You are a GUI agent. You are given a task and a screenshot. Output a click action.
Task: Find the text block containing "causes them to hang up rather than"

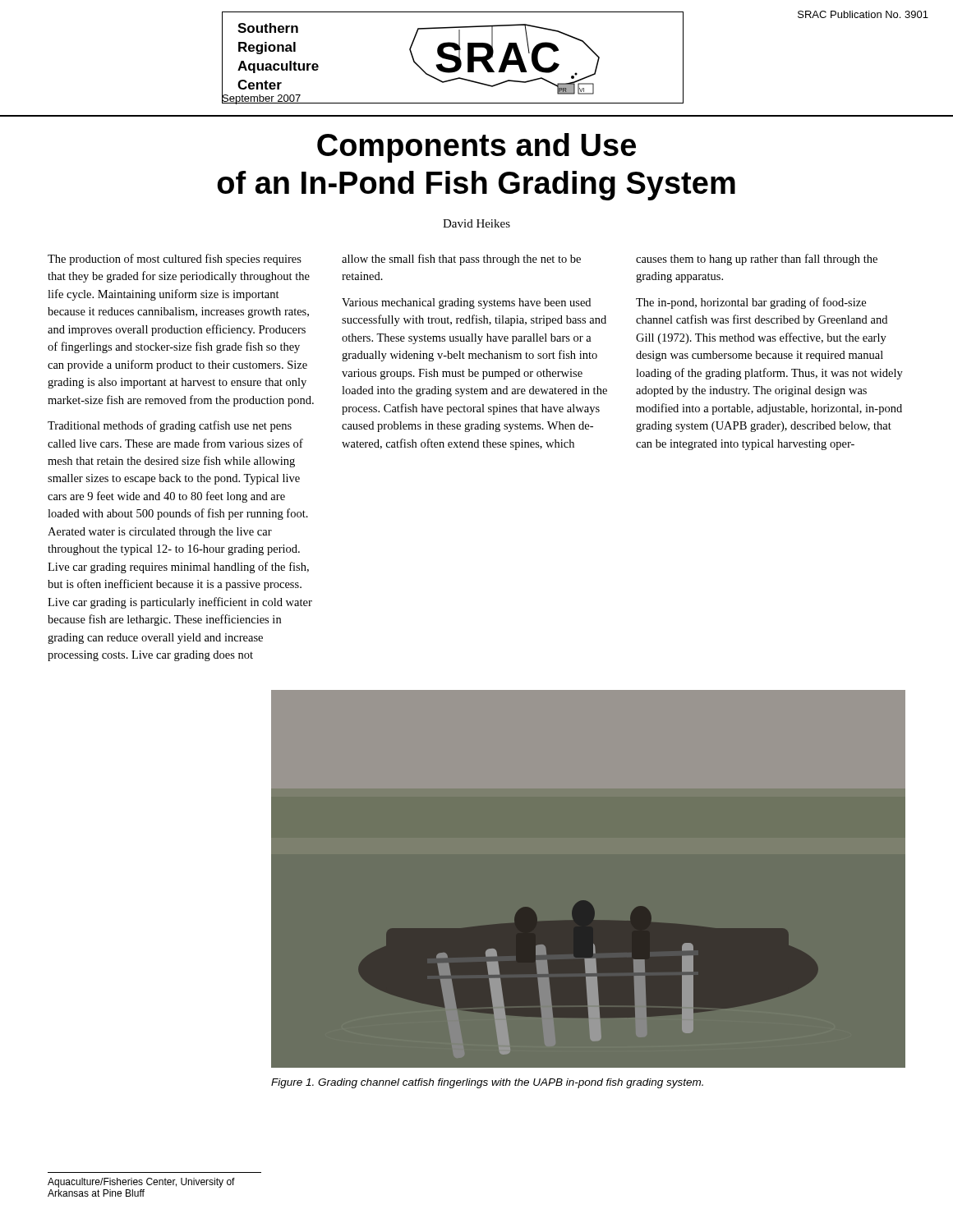(771, 351)
